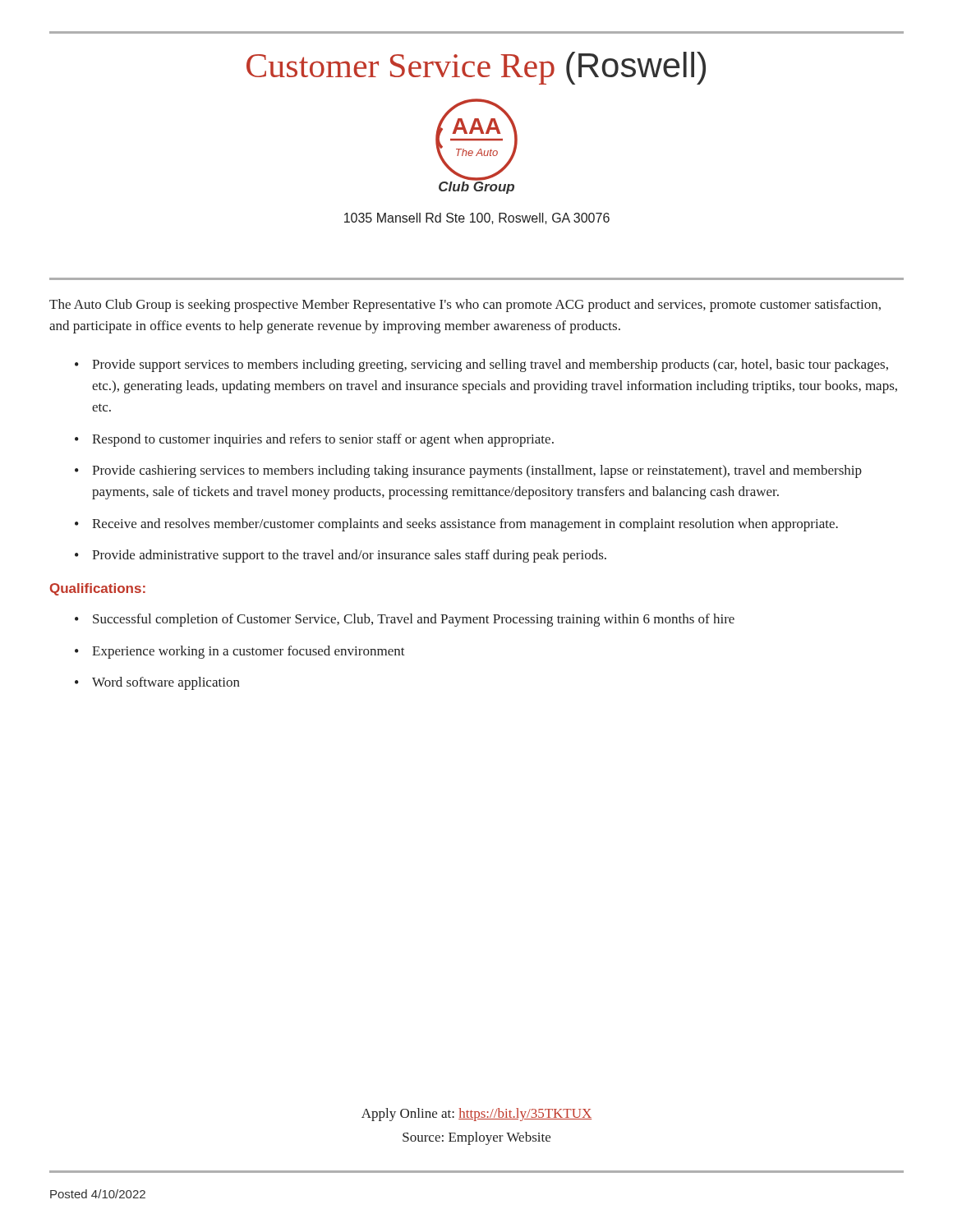The image size is (953, 1232).
Task: Point to the block beginning "Provide cashiering services to members including"
Action: point(477,481)
